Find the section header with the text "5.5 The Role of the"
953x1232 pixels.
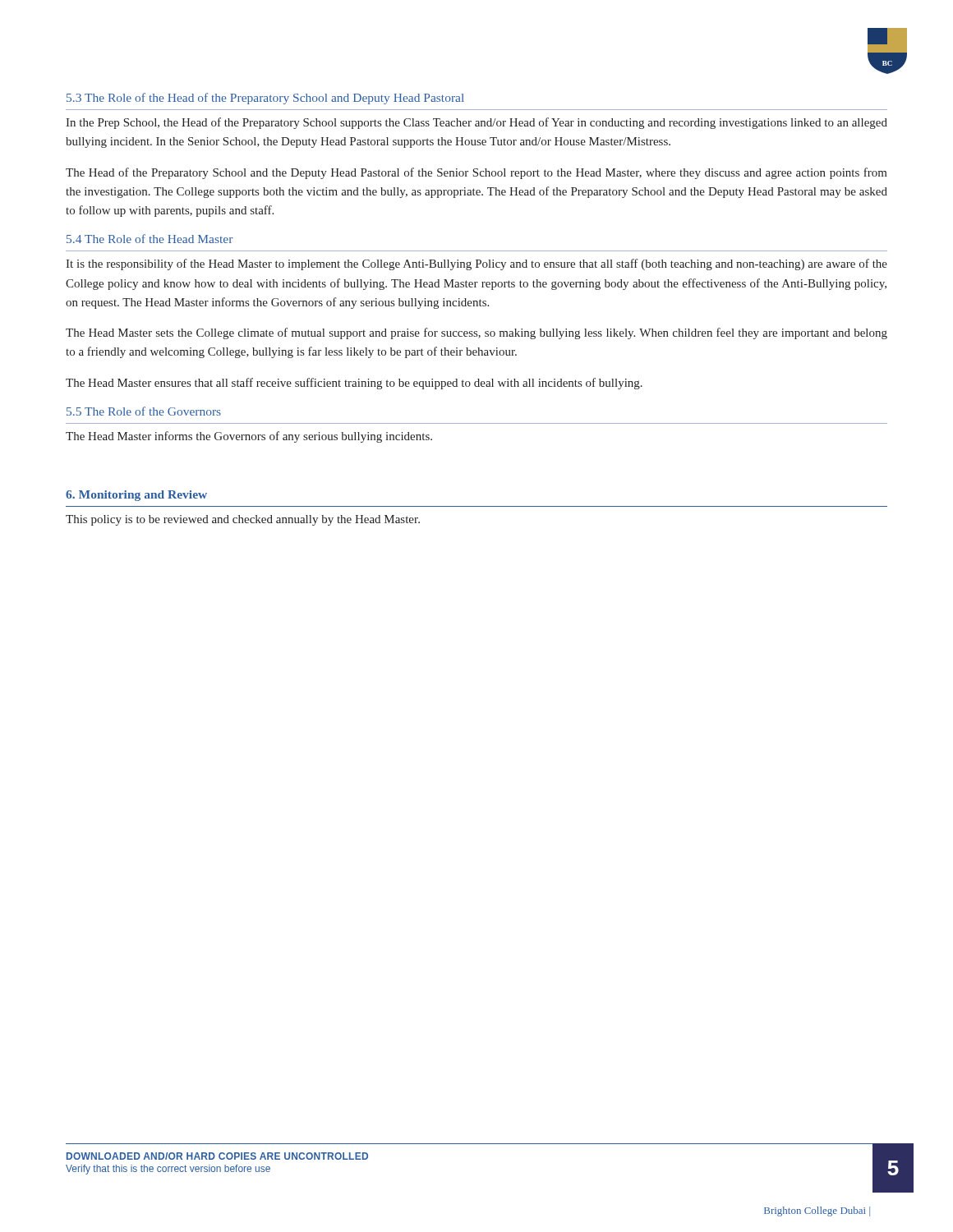pos(143,411)
